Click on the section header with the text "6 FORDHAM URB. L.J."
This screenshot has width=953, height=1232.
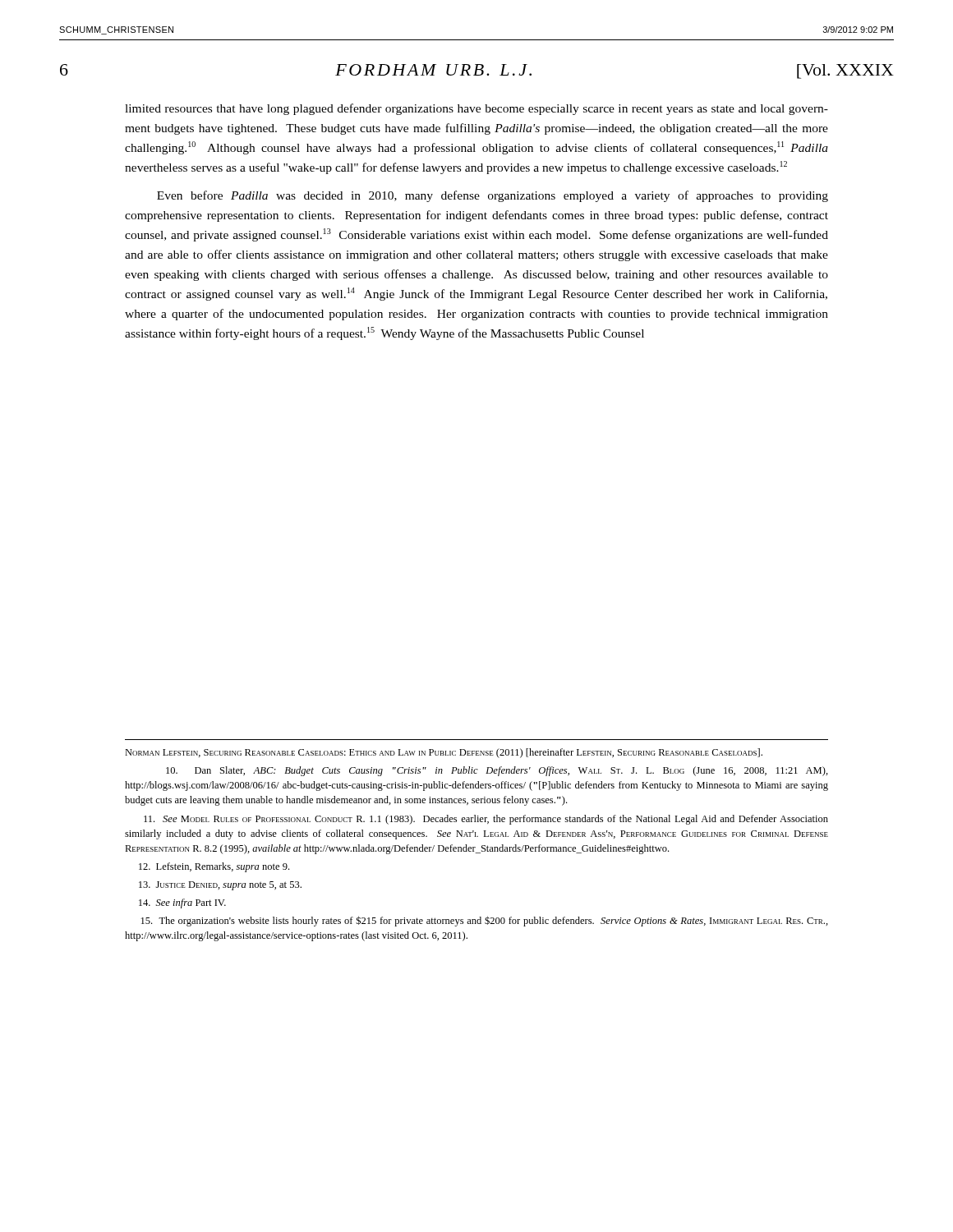(x=476, y=70)
